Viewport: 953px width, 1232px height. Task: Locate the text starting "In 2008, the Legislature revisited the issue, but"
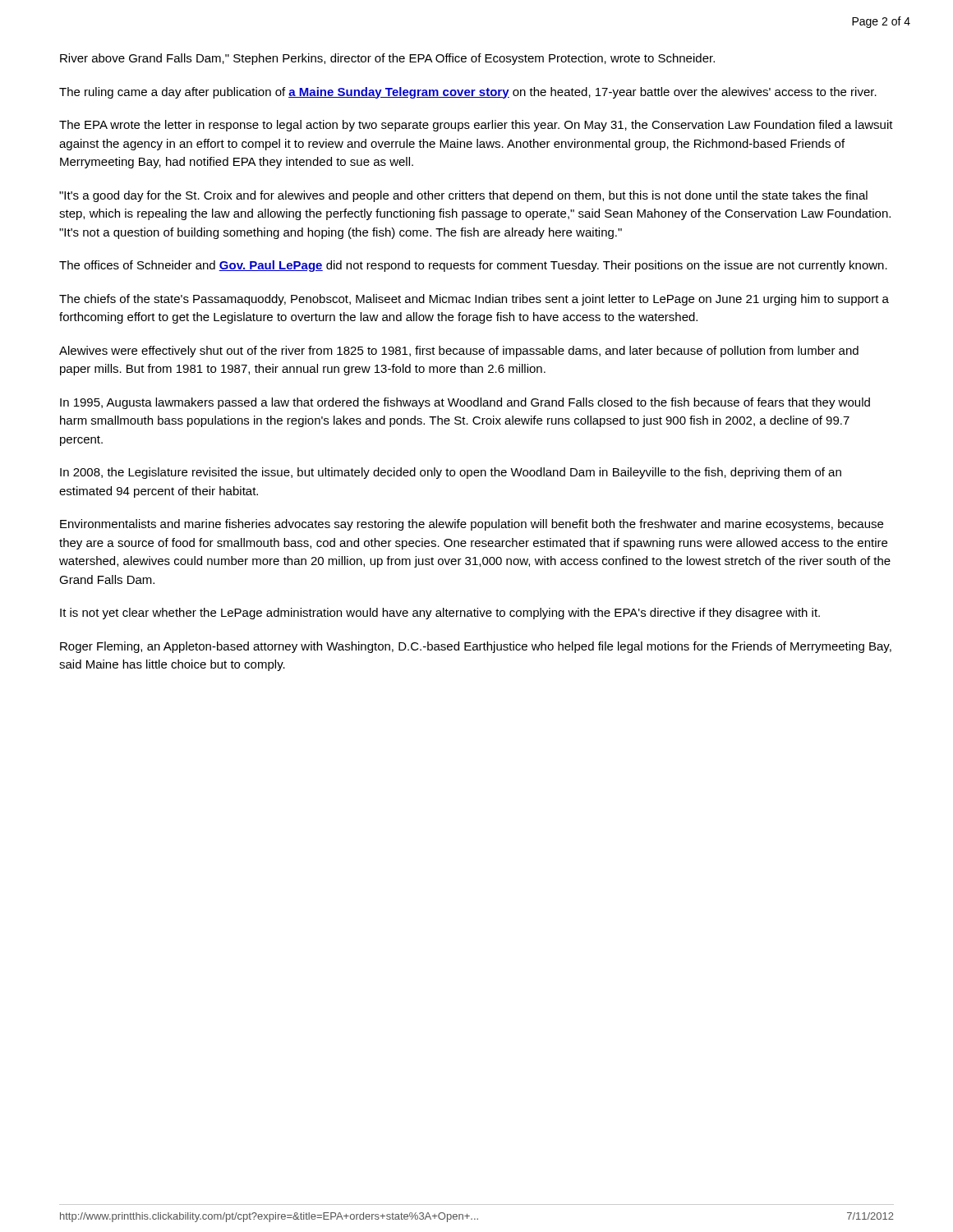[x=451, y=481]
